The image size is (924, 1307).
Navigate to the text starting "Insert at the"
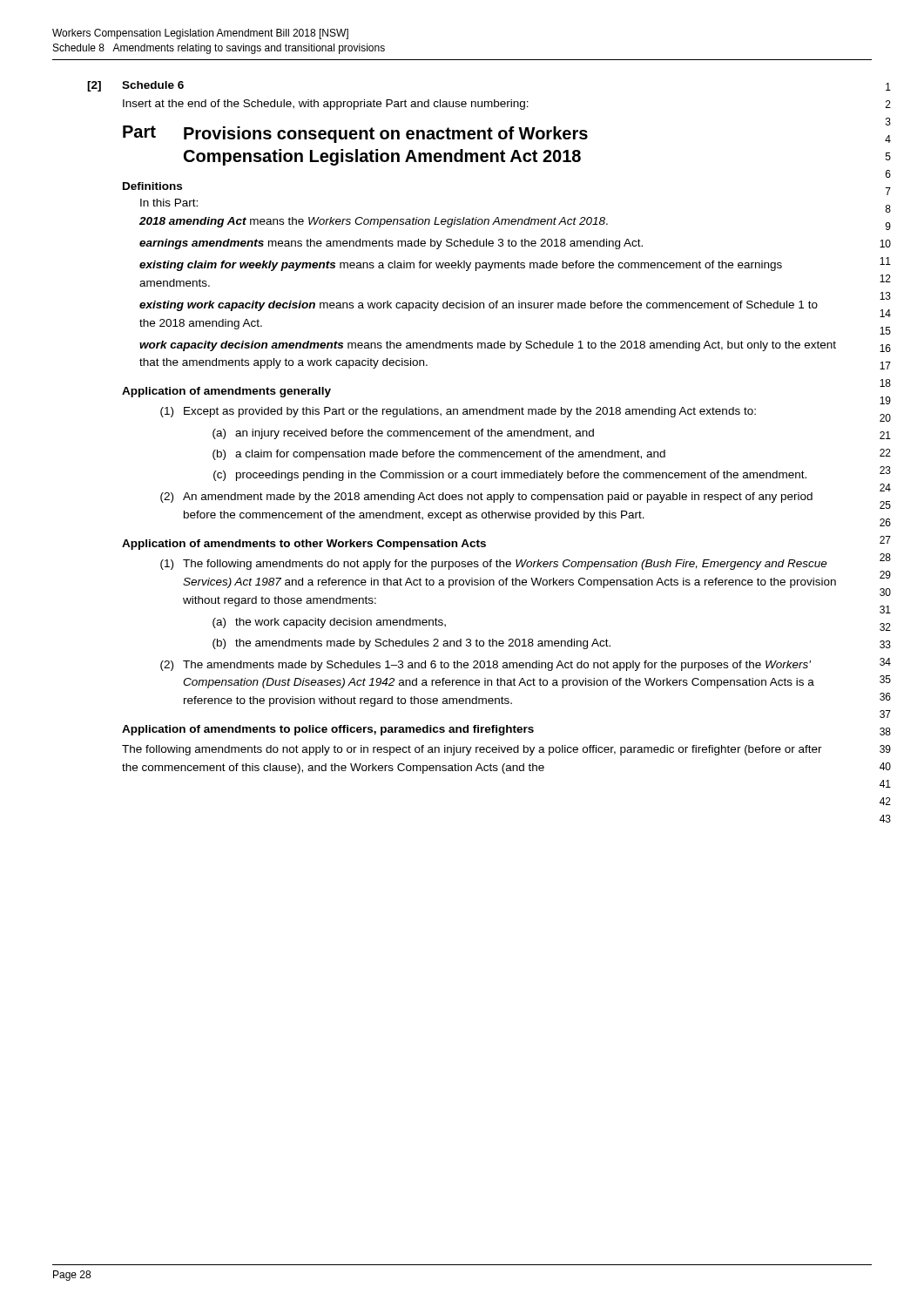(x=326, y=103)
